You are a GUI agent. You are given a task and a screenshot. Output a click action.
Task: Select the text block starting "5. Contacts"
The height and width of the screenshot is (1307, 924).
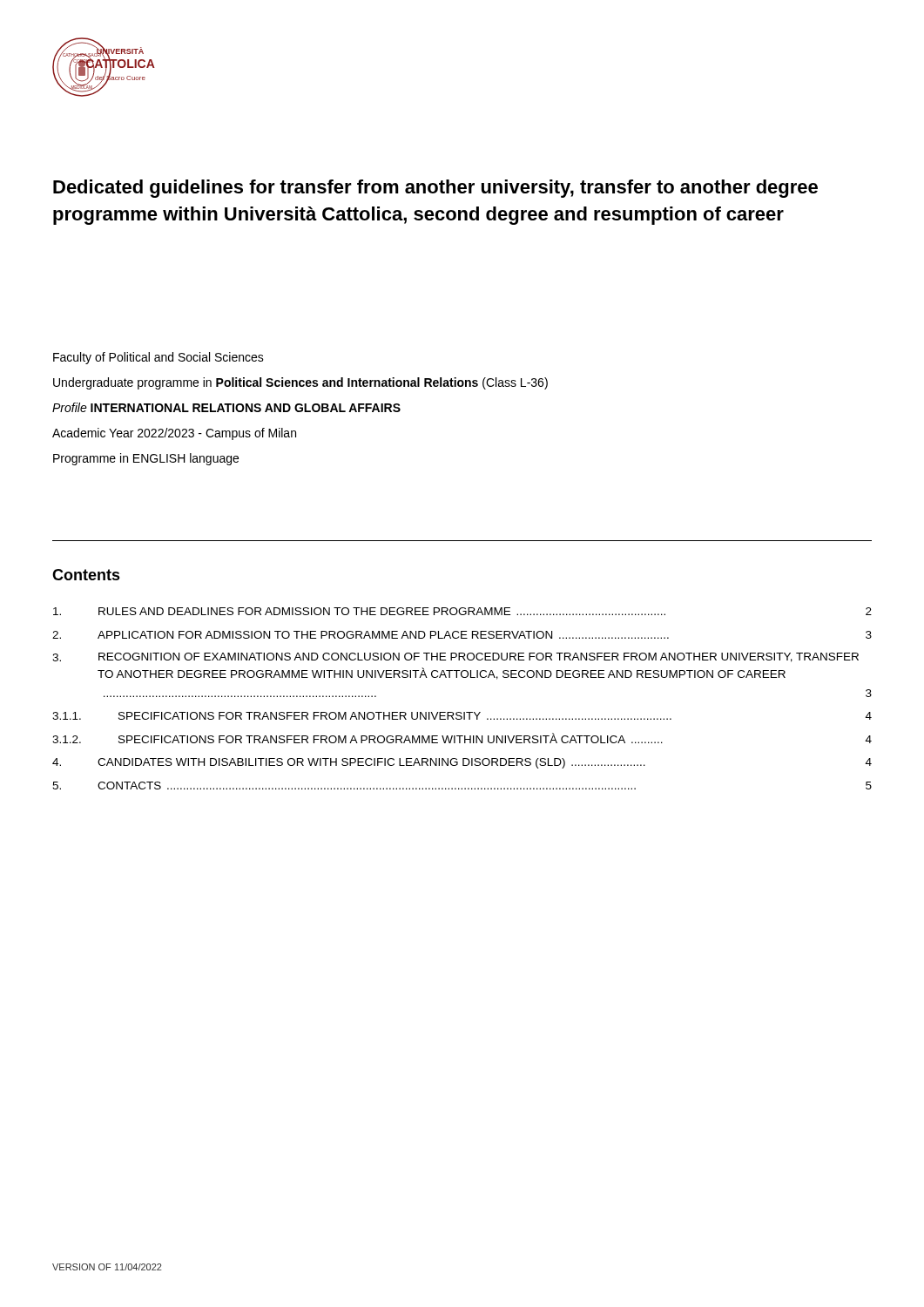click(462, 786)
